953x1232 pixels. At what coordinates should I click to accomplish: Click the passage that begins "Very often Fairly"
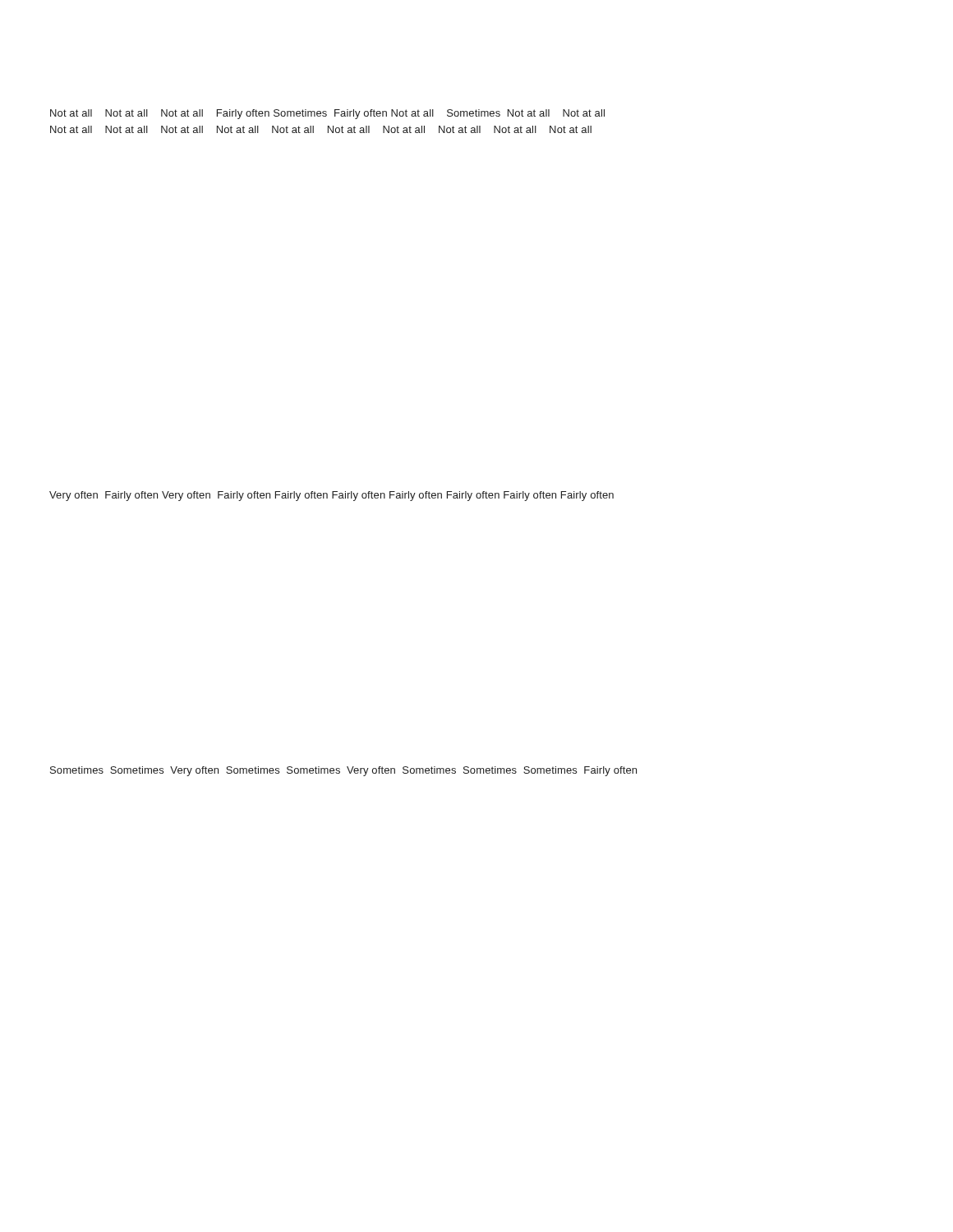pos(332,495)
